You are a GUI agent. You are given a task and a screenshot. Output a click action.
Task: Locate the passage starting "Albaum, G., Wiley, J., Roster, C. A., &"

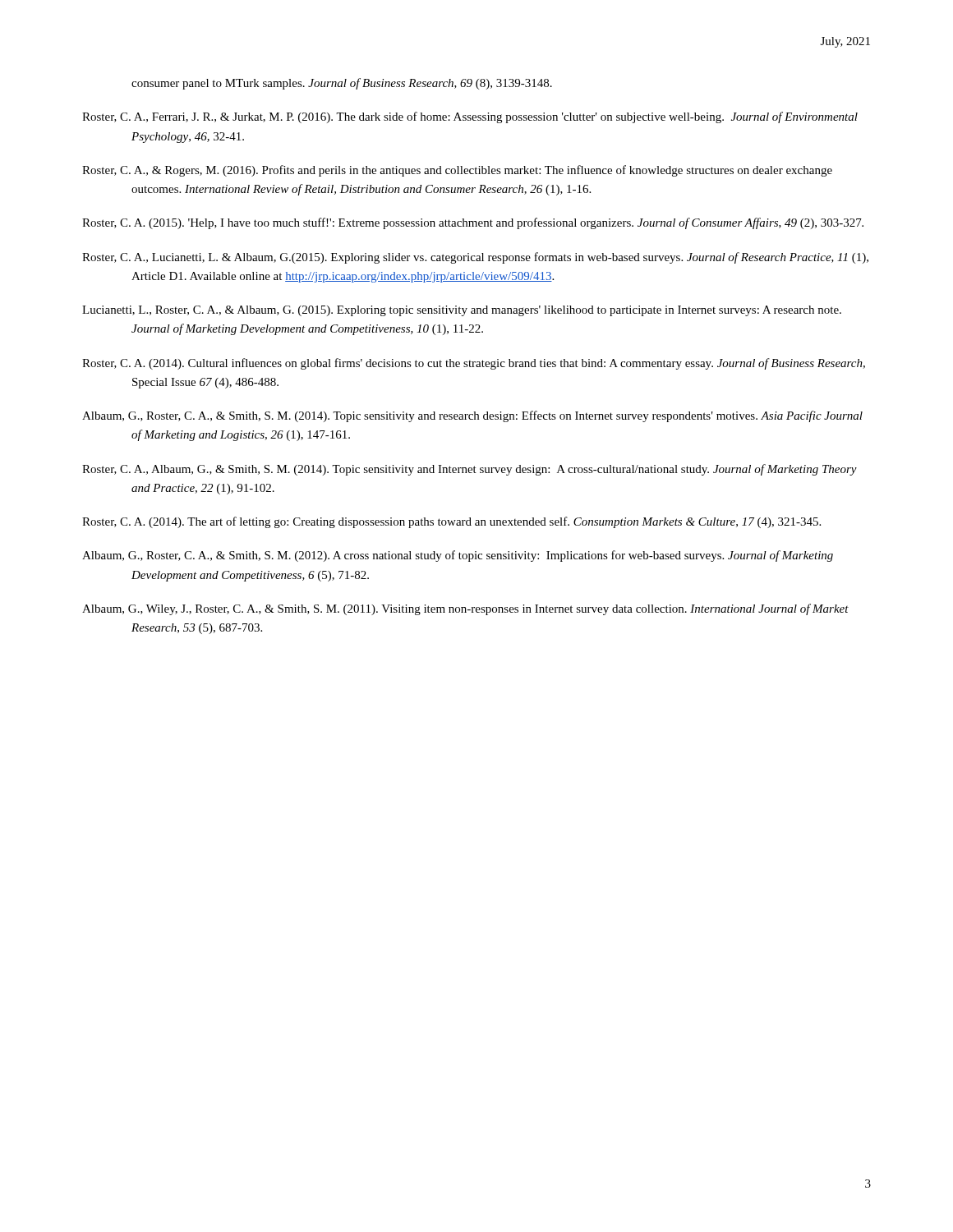465,618
